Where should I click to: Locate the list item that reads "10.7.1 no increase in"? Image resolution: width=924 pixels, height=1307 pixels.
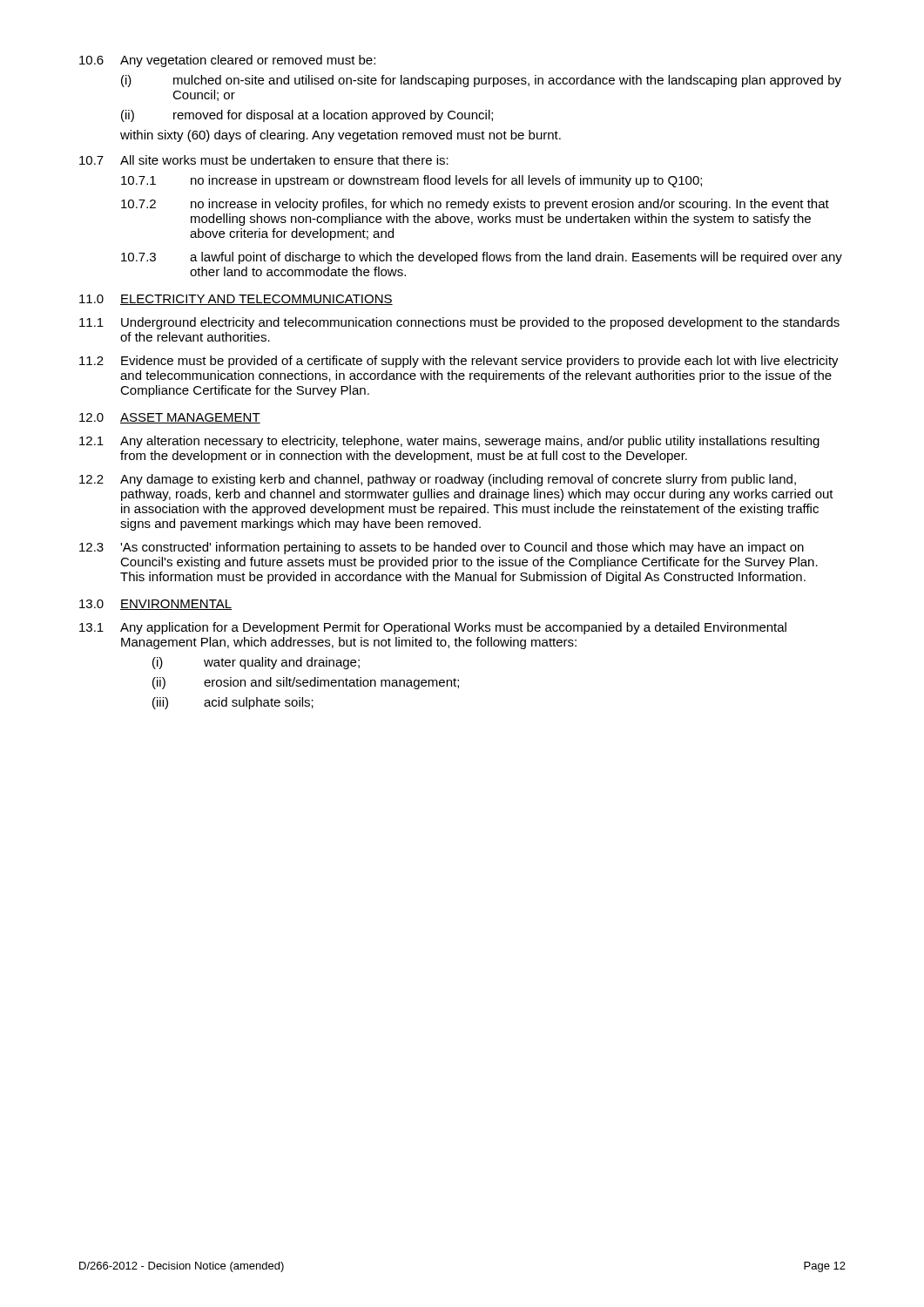coord(483,180)
